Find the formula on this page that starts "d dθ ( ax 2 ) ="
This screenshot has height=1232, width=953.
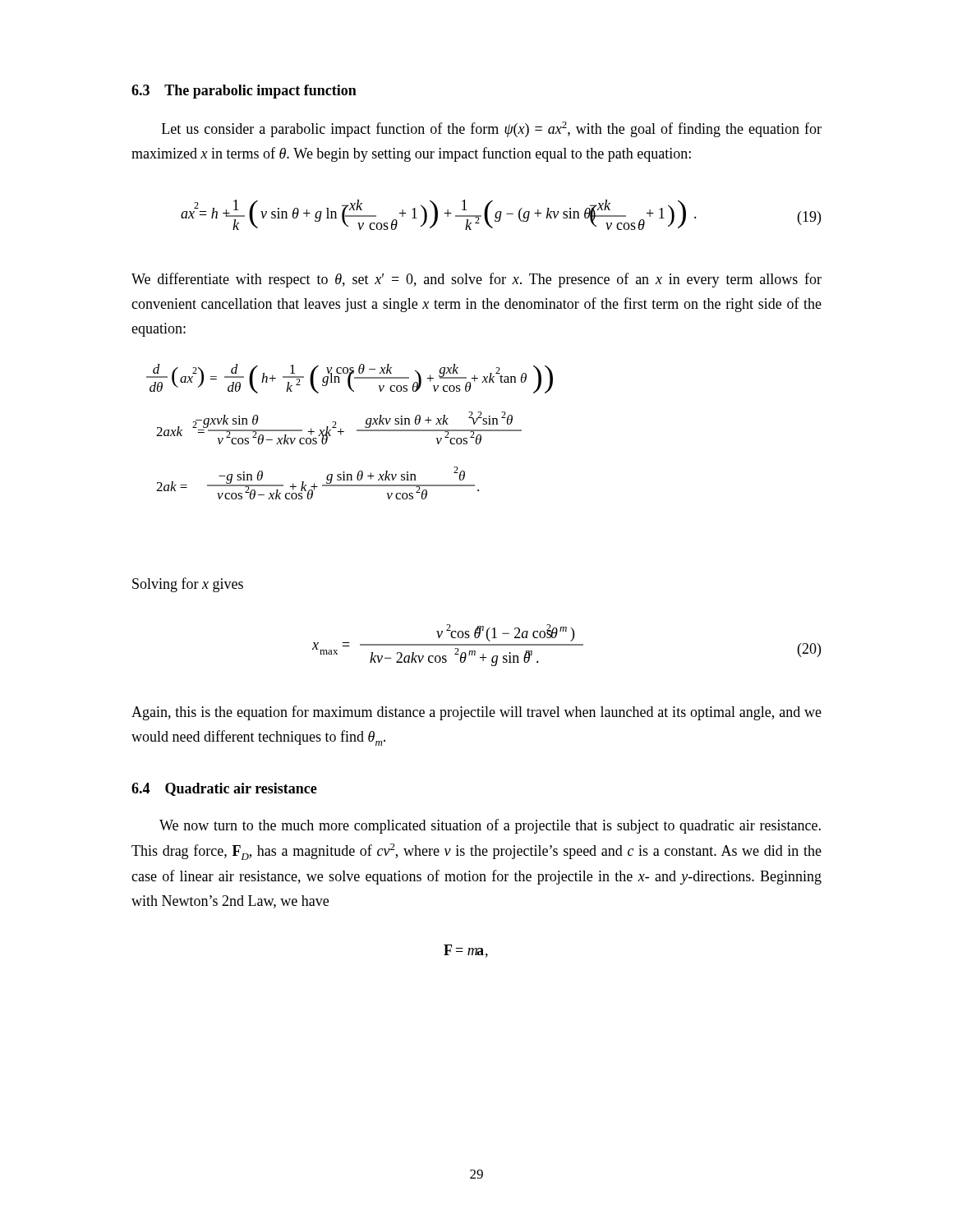click(x=473, y=455)
